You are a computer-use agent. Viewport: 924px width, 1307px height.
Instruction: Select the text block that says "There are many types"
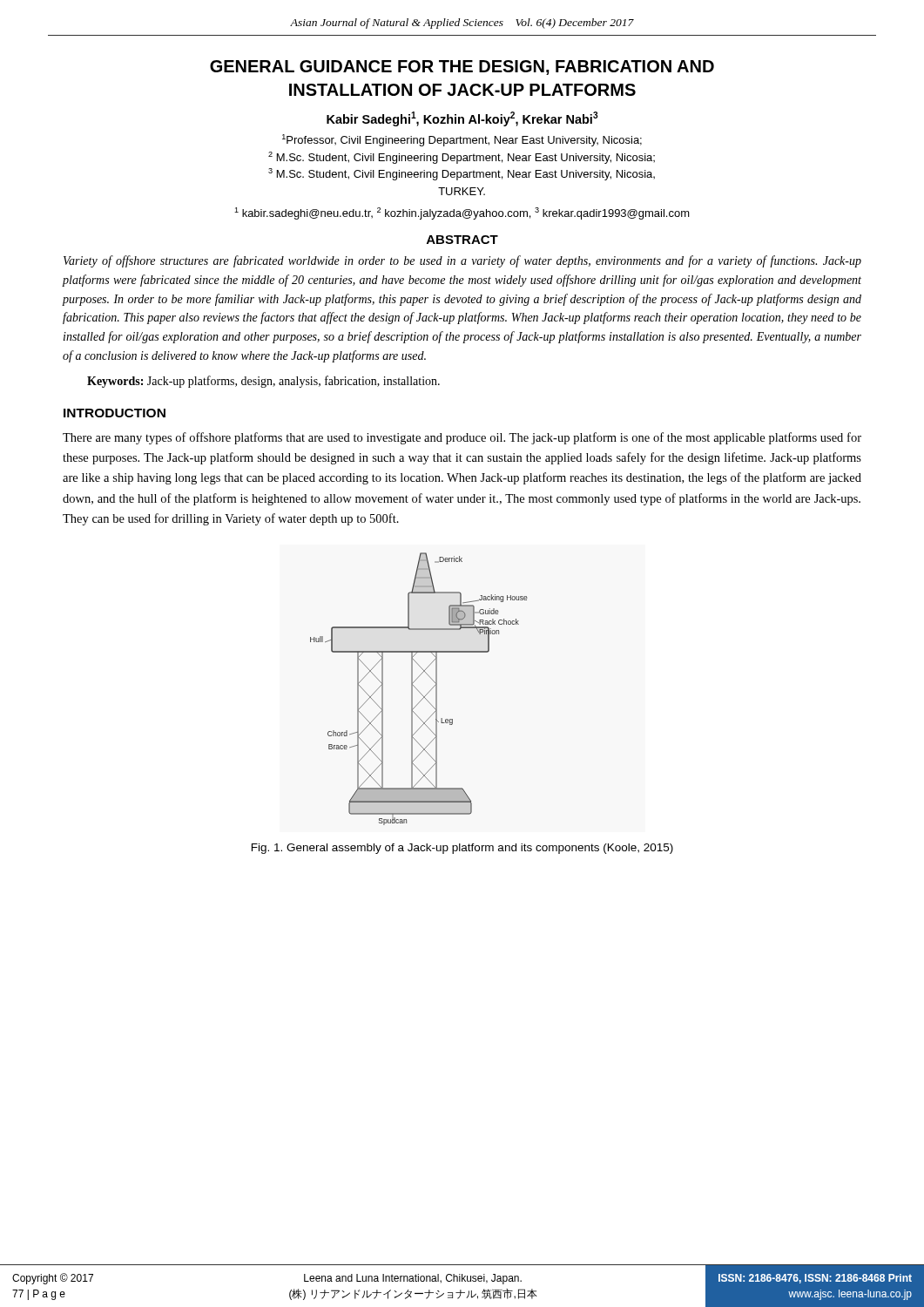[462, 478]
